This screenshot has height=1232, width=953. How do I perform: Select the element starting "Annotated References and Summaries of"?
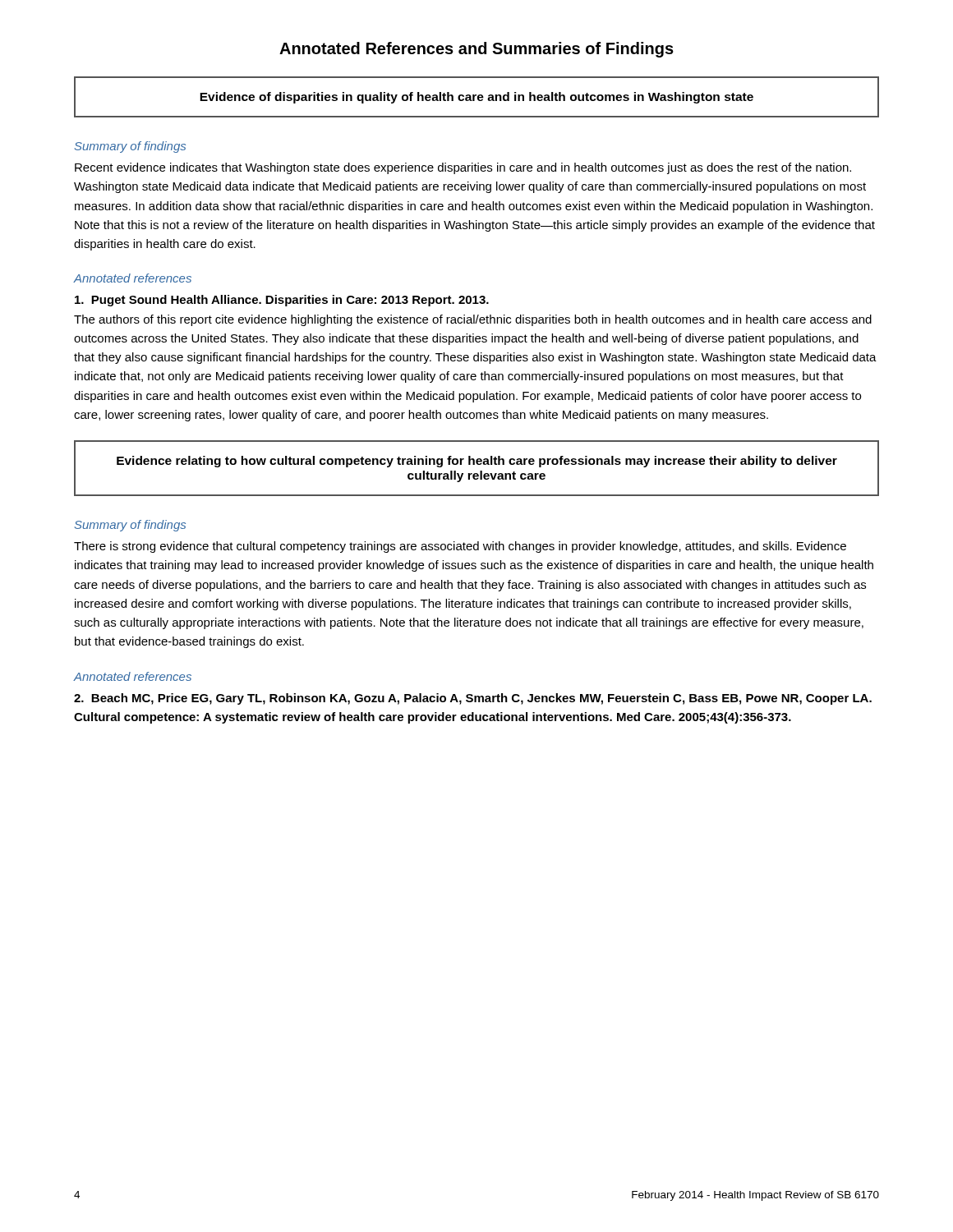pos(476,48)
